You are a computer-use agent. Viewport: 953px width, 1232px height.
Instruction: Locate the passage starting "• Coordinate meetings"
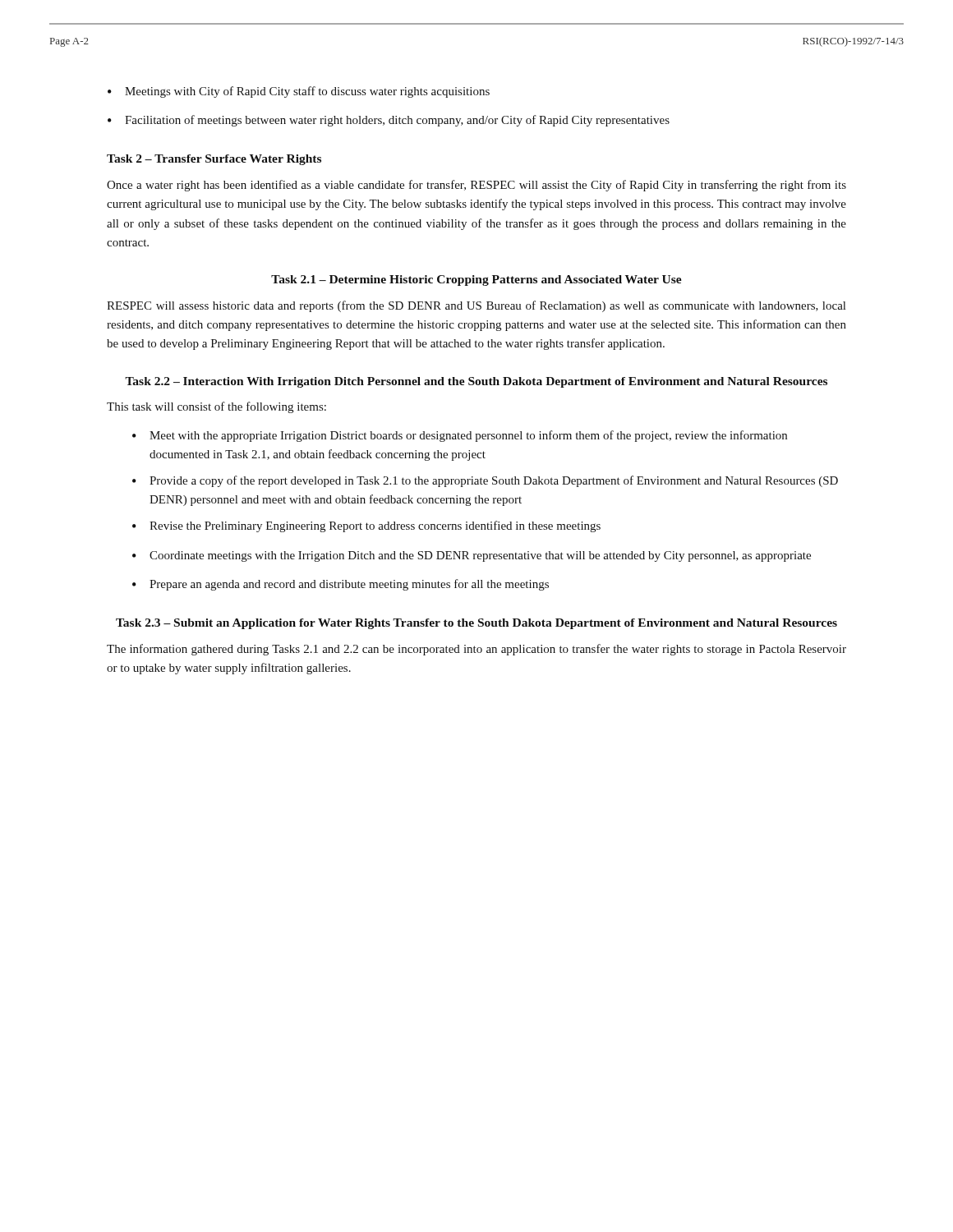471,556
